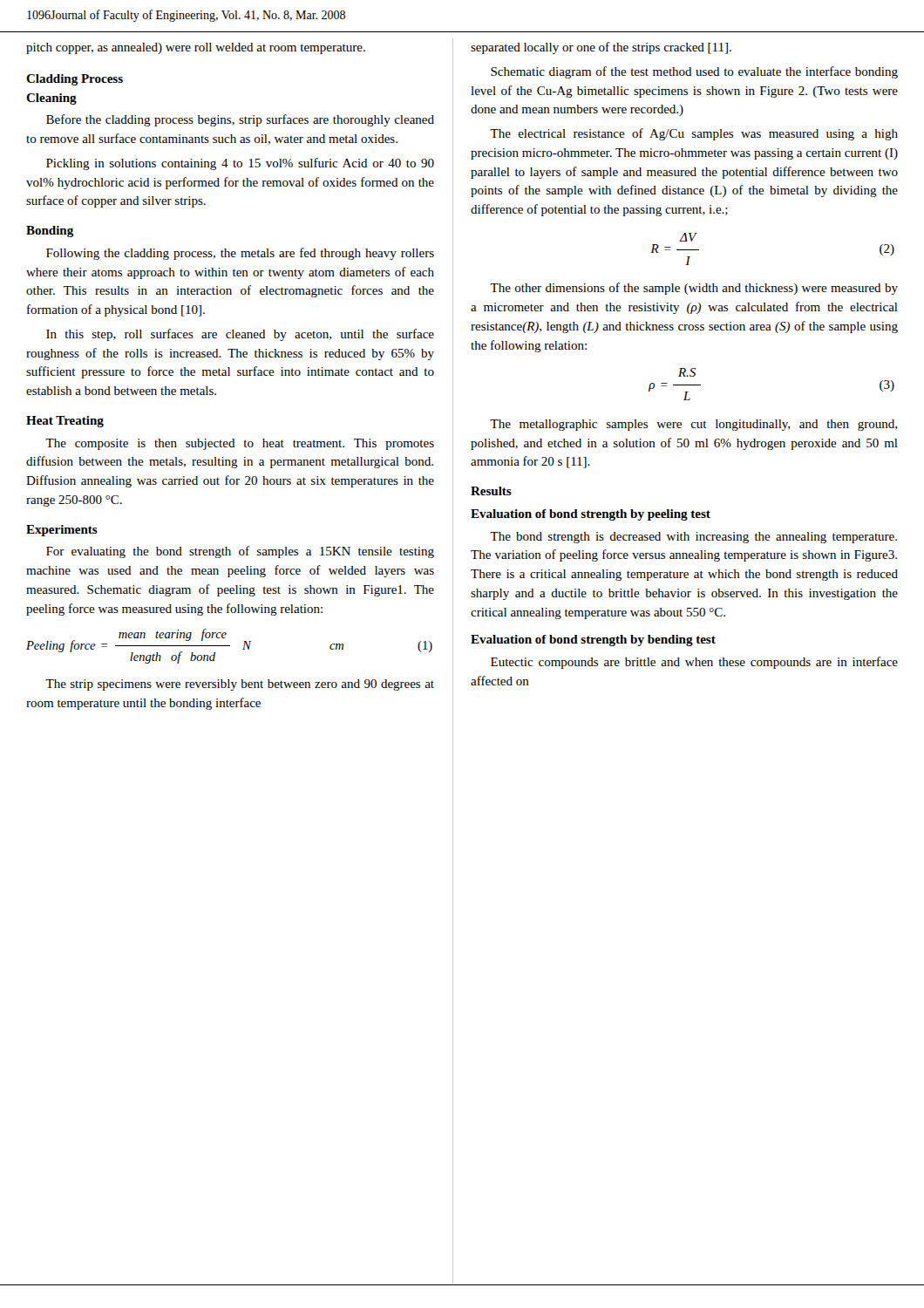Find the text block with the text "Before the cladding process begins, strip"
Viewport: 924px width, 1308px height.
click(x=230, y=129)
